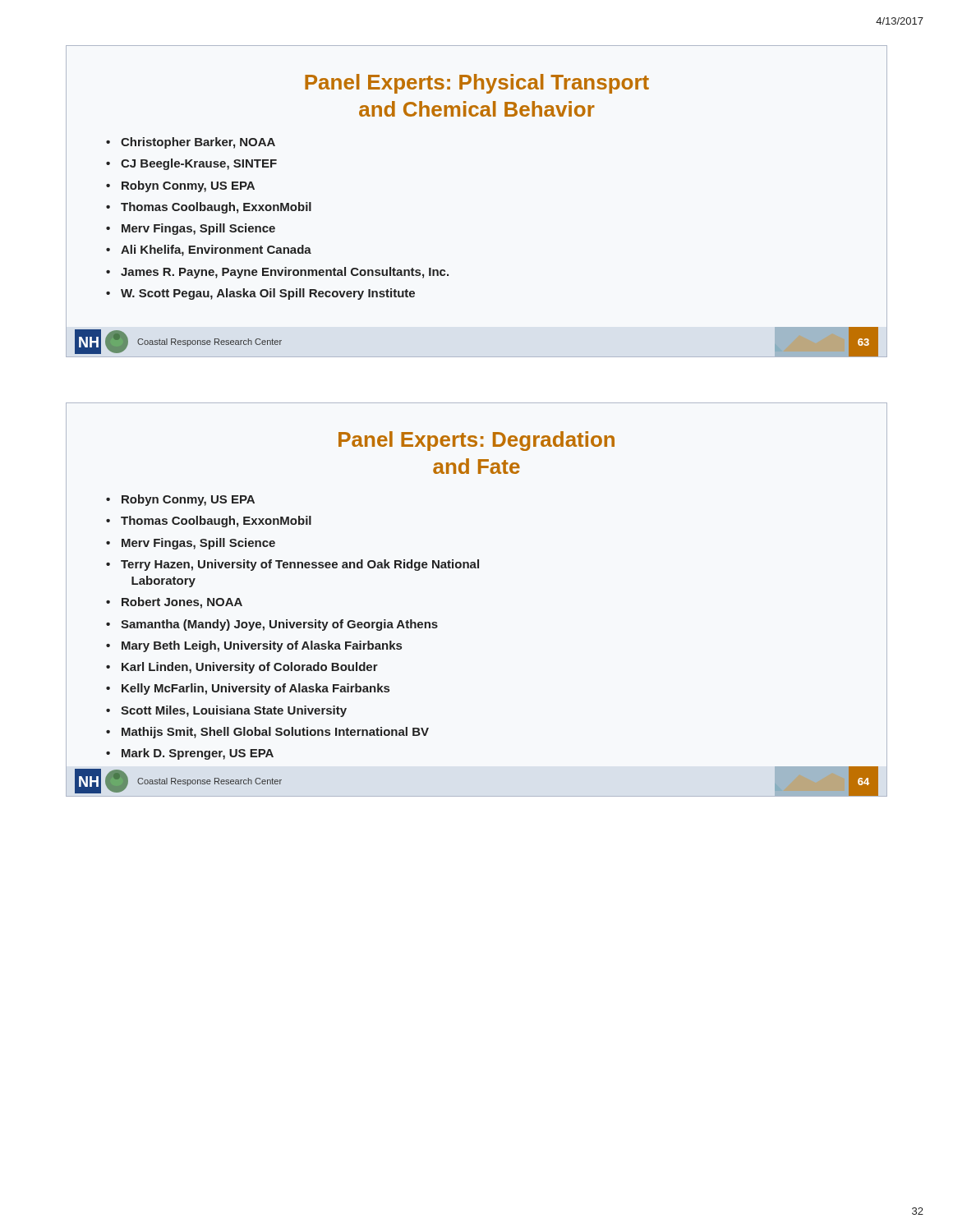Find "Robert Jones, NOAA" on this page
The height and width of the screenshot is (1232, 953).
coord(182,602)
